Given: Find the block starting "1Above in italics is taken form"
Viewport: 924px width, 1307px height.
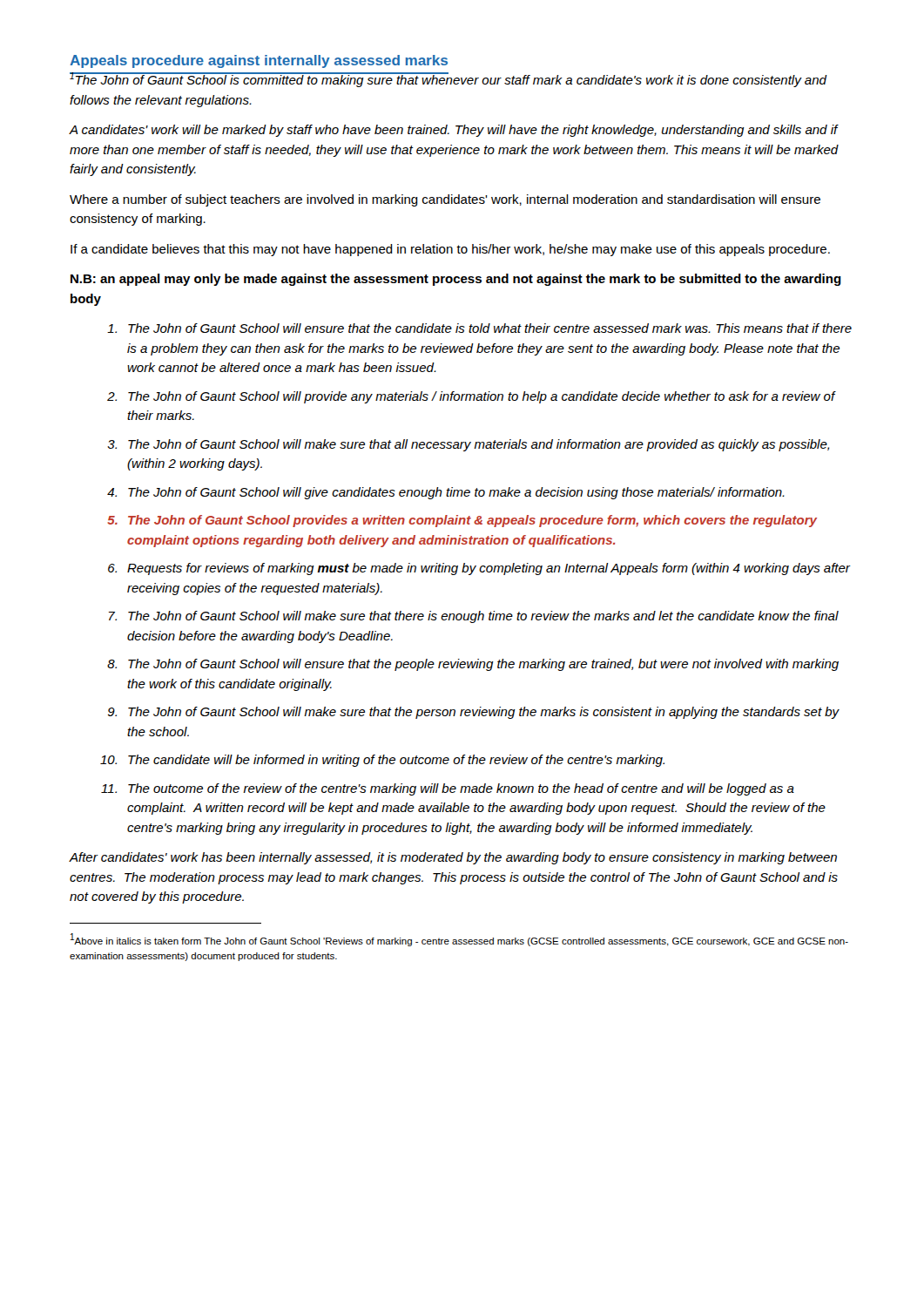Looking at the screenshot, I should (x=459, y=946).
